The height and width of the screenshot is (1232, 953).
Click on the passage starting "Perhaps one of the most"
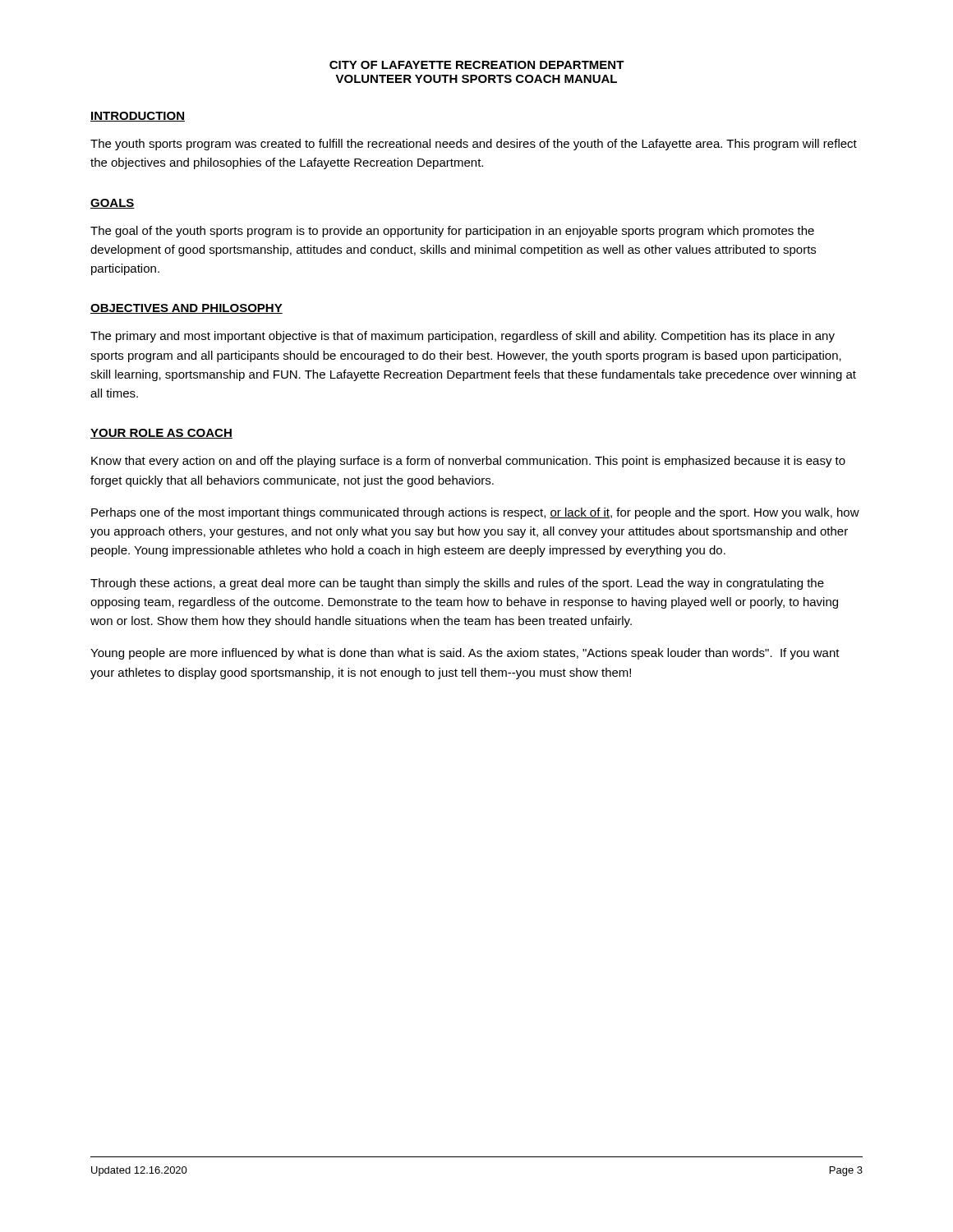pos(475,531)
